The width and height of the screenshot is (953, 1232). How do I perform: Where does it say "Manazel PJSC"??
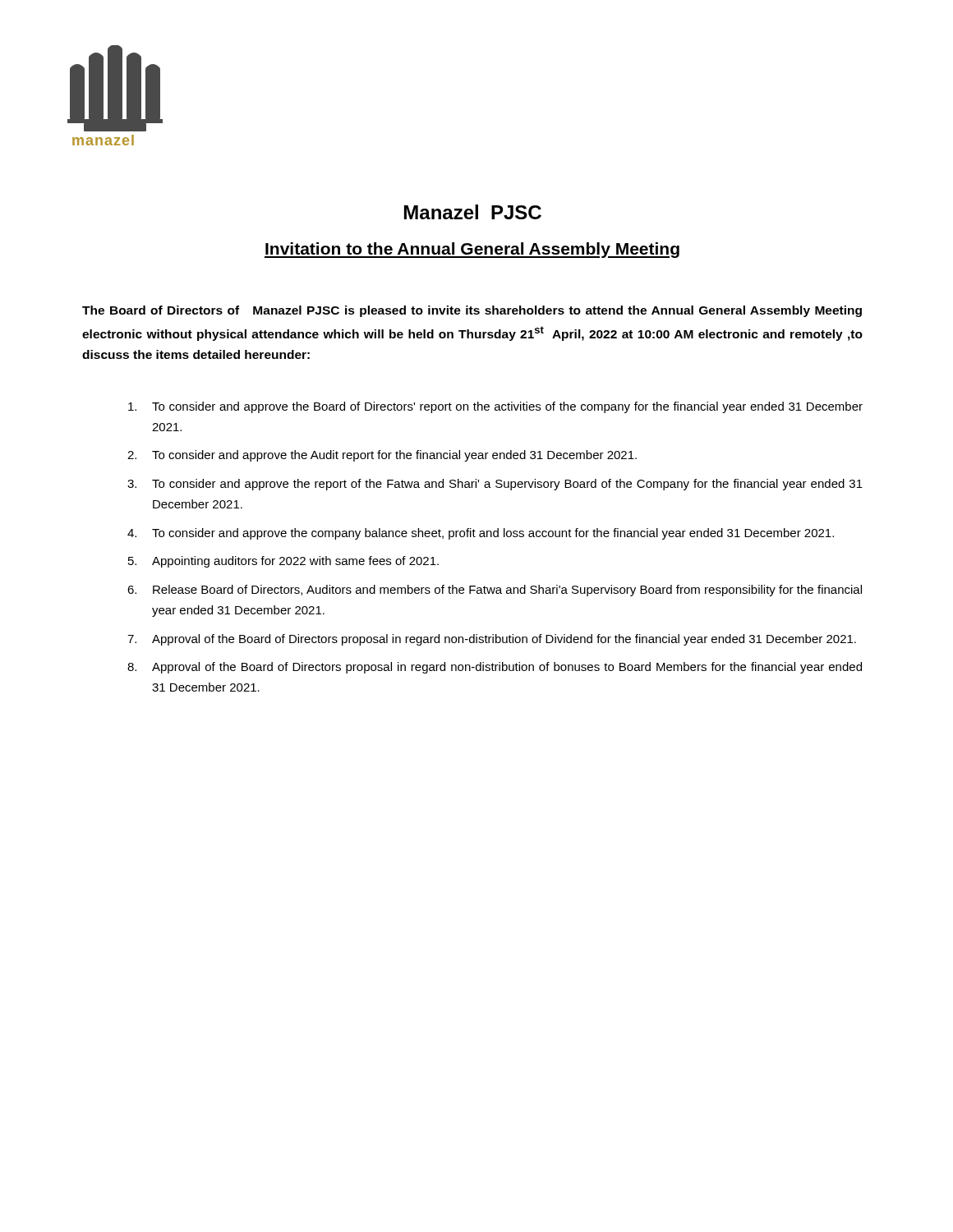(x=472, y=212)
